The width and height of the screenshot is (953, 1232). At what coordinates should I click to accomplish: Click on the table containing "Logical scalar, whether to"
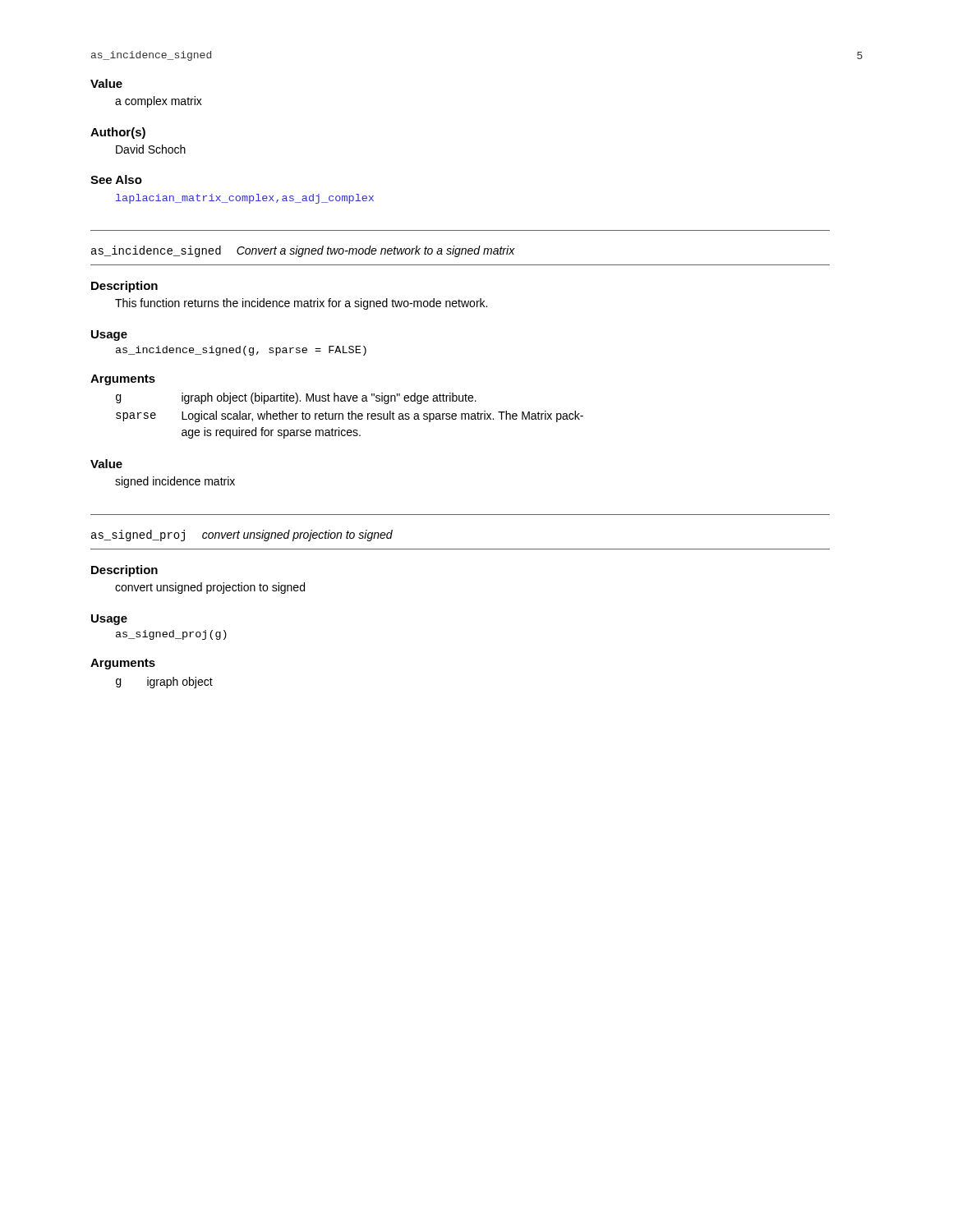click(460, 415)
